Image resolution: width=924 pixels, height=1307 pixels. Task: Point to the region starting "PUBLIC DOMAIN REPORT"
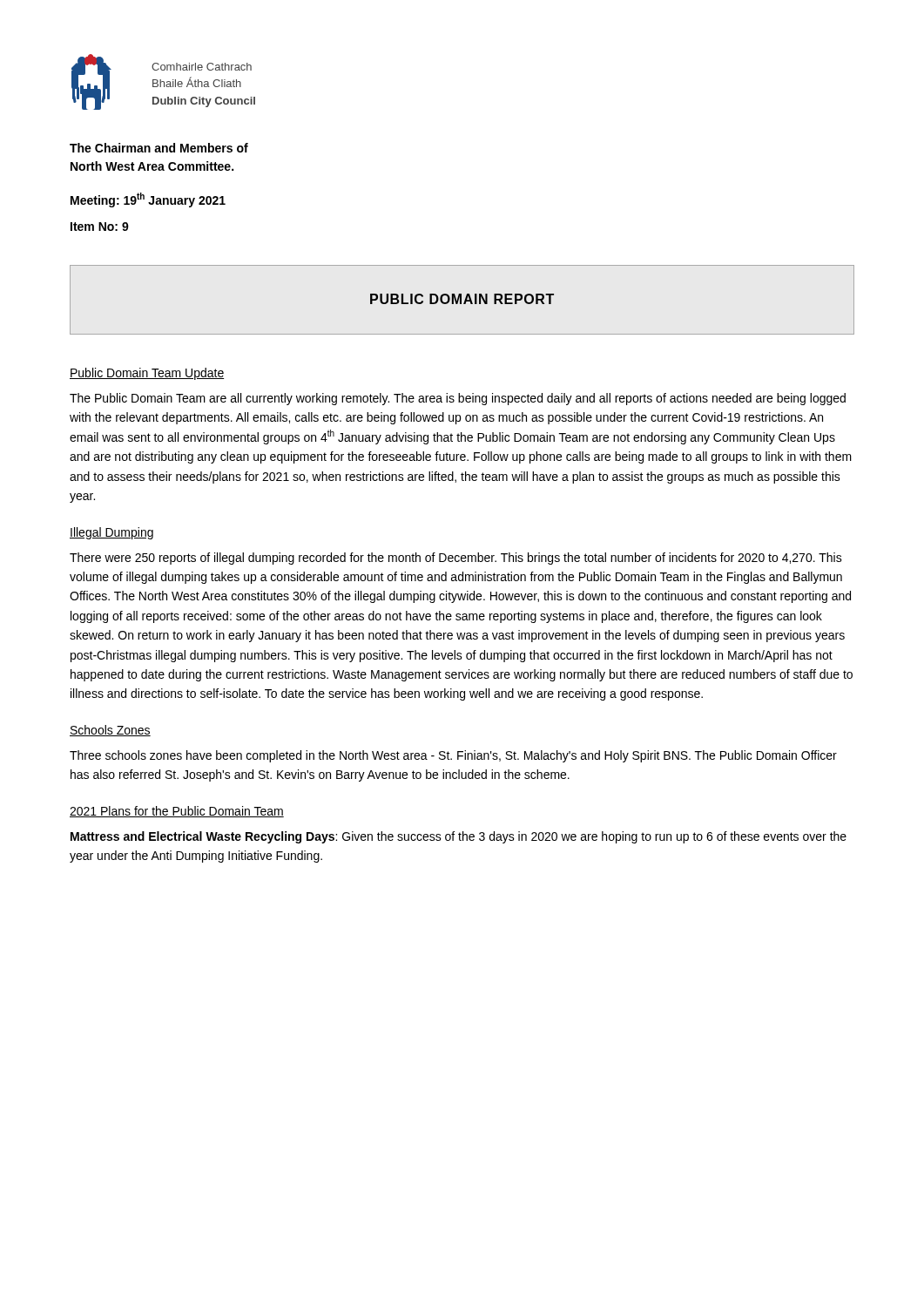462,299
